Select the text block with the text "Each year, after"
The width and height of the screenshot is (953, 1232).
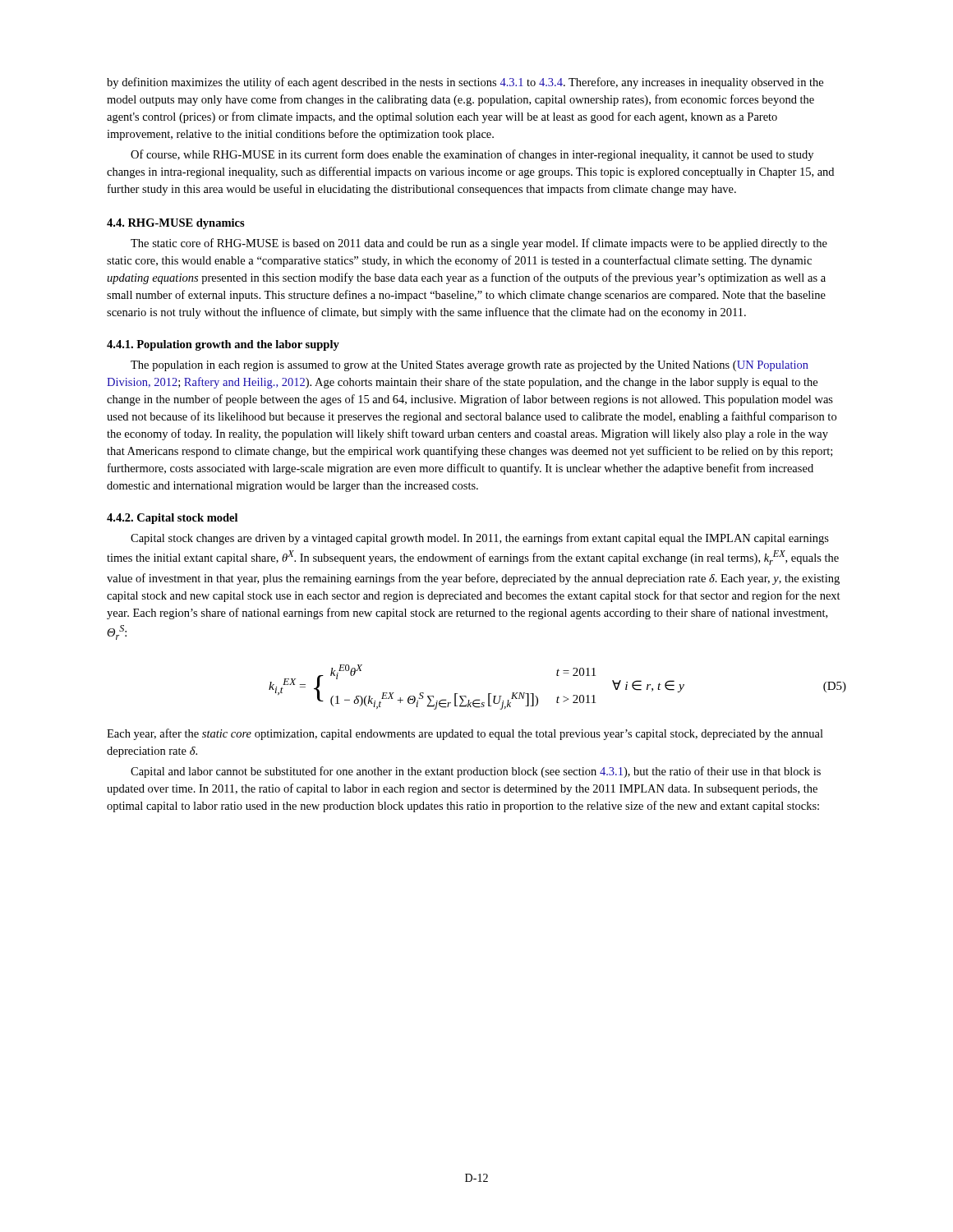(x=476, y=743)
